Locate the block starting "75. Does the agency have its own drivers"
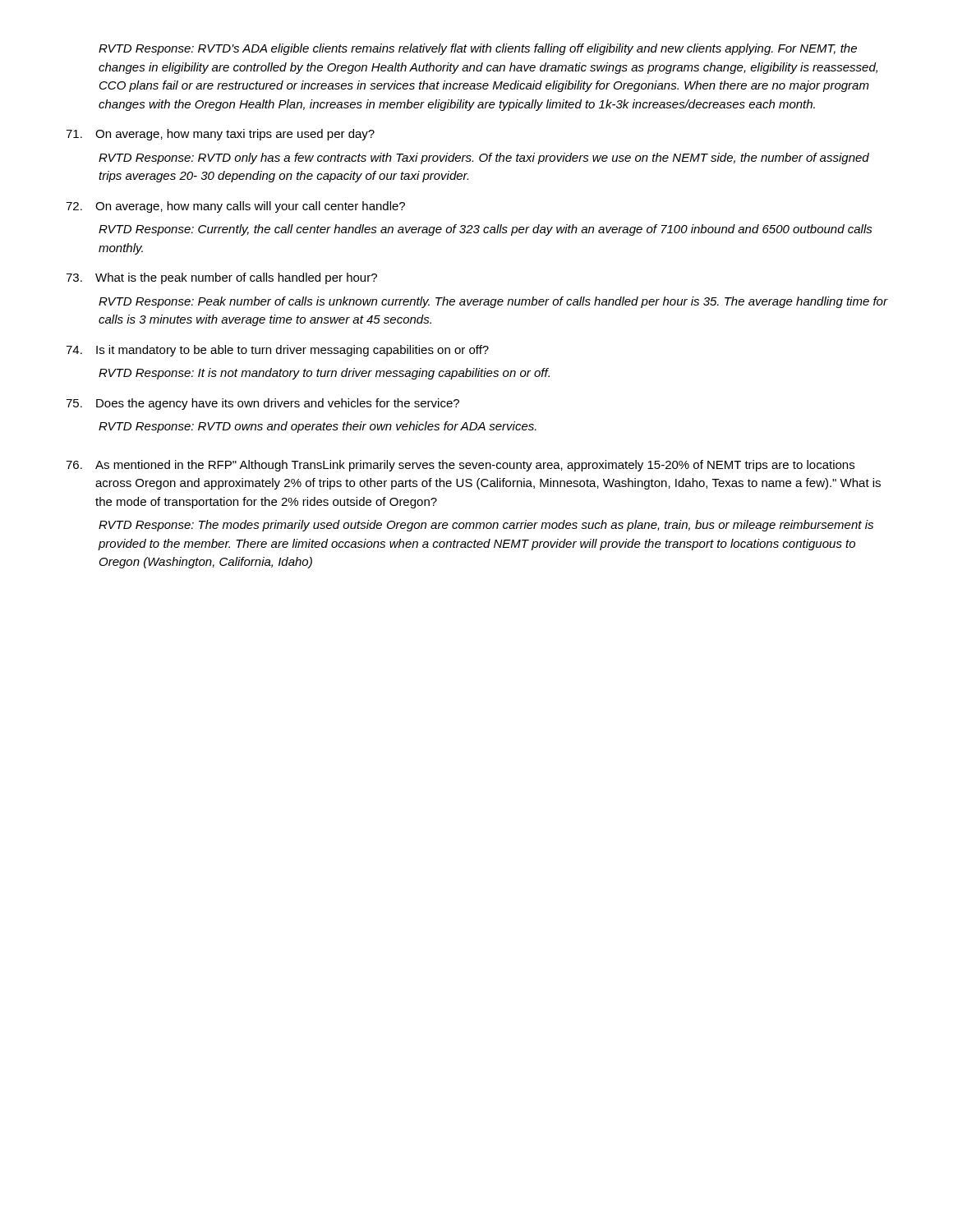Image resolution: width=953 pixels, height=1232 pixels. 262,404
